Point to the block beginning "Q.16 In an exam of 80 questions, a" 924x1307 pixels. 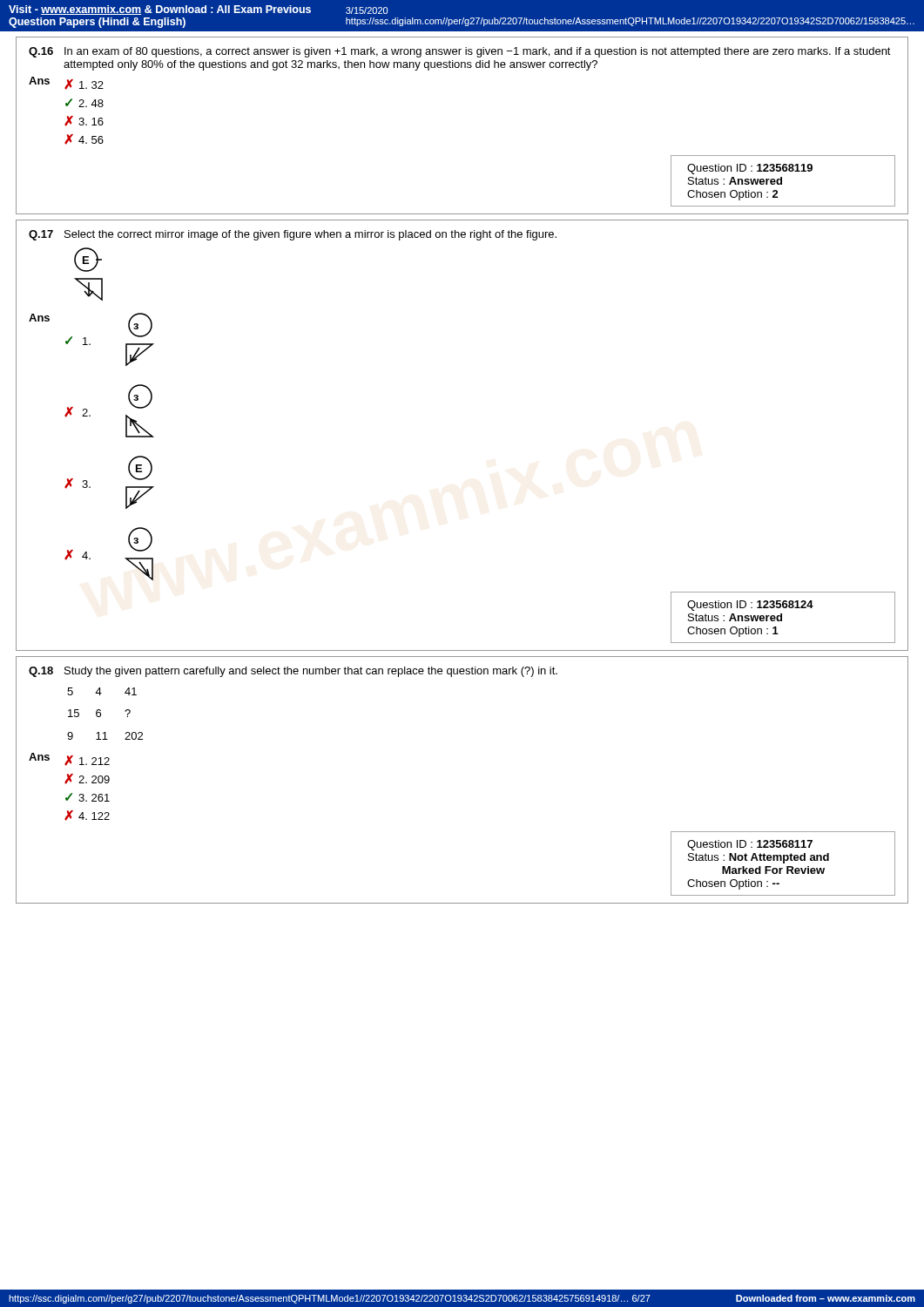coord(462,58)
